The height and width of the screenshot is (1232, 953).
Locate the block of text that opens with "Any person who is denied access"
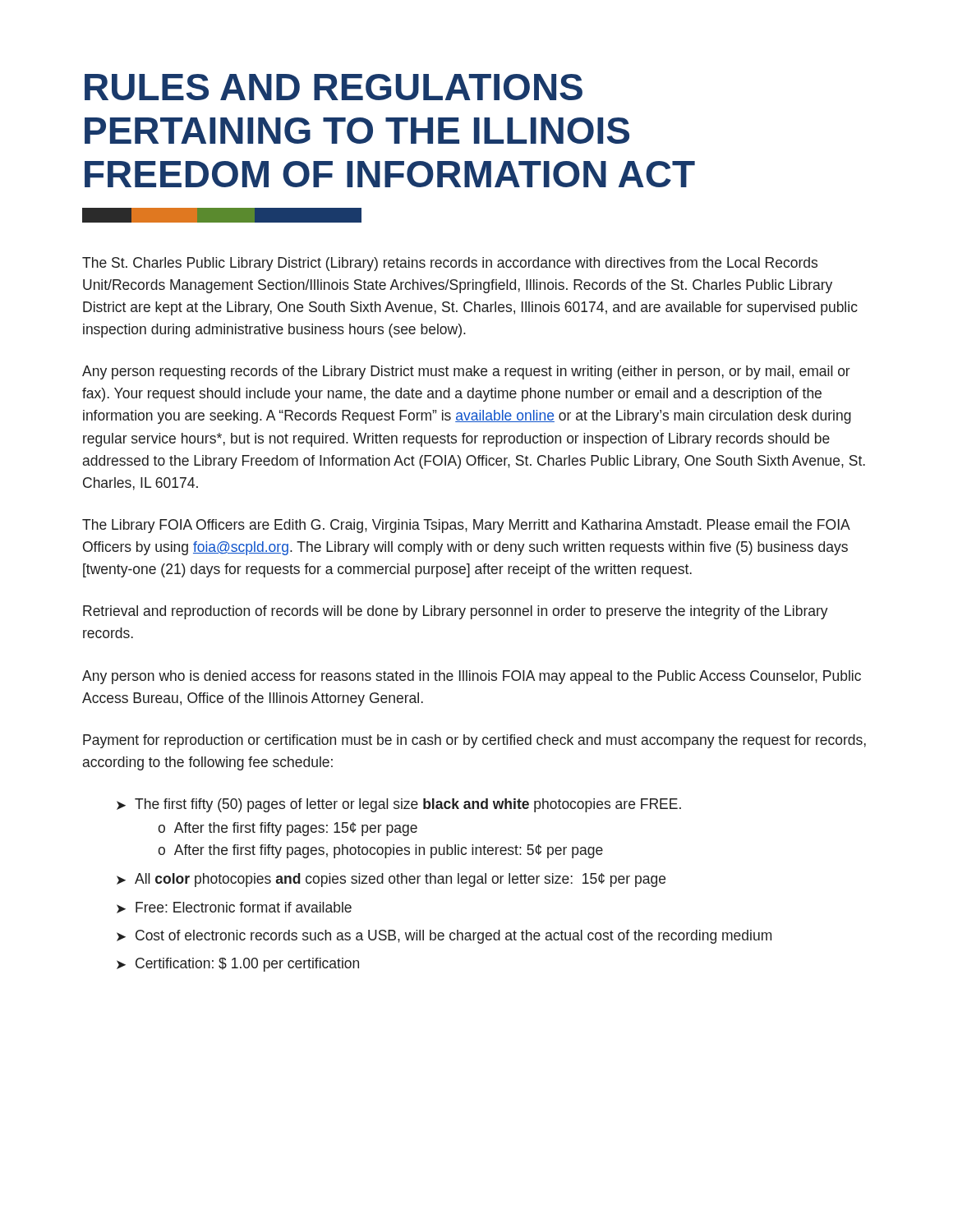pos(472,687)
